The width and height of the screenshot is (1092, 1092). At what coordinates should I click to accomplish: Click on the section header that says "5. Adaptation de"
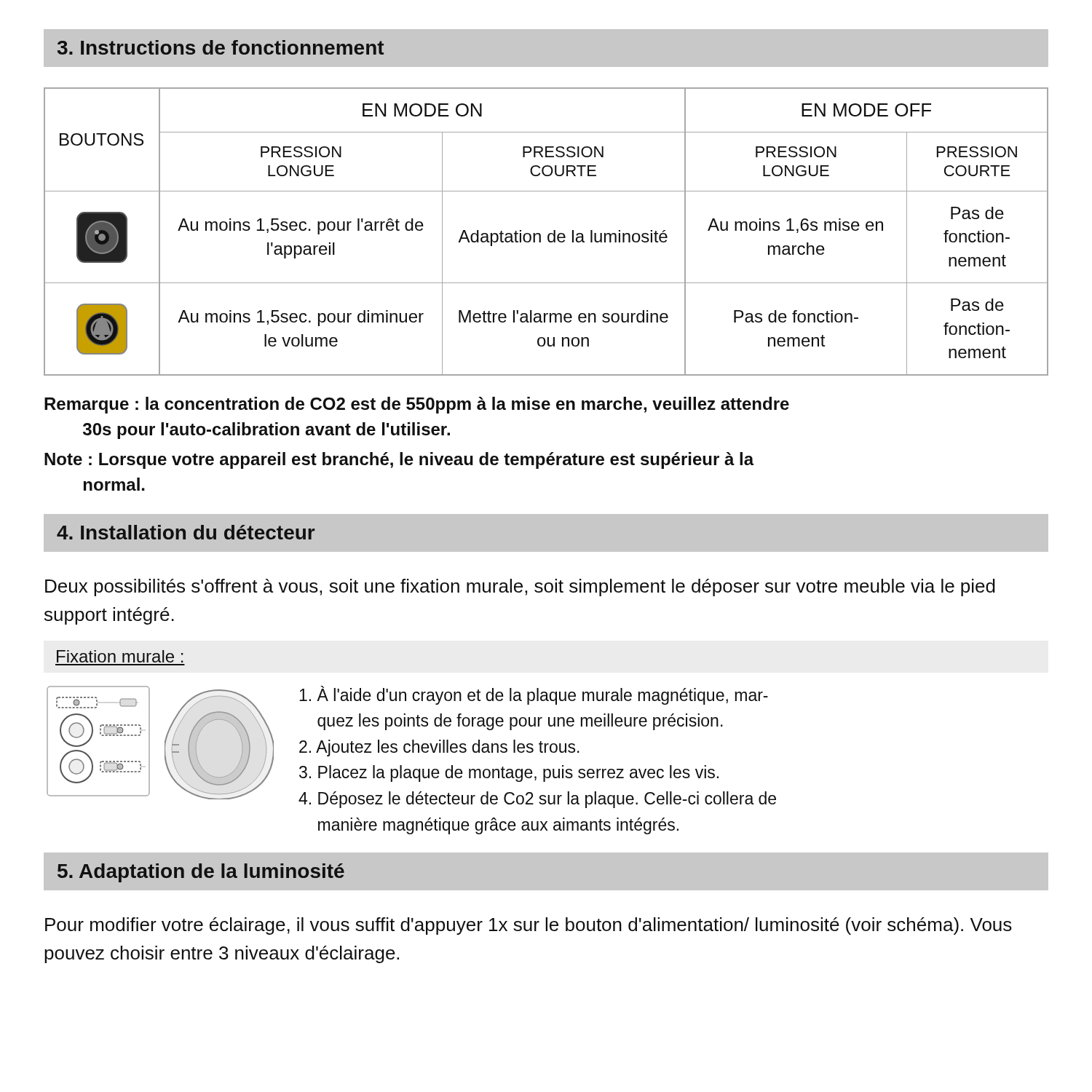tap(201, 873)
